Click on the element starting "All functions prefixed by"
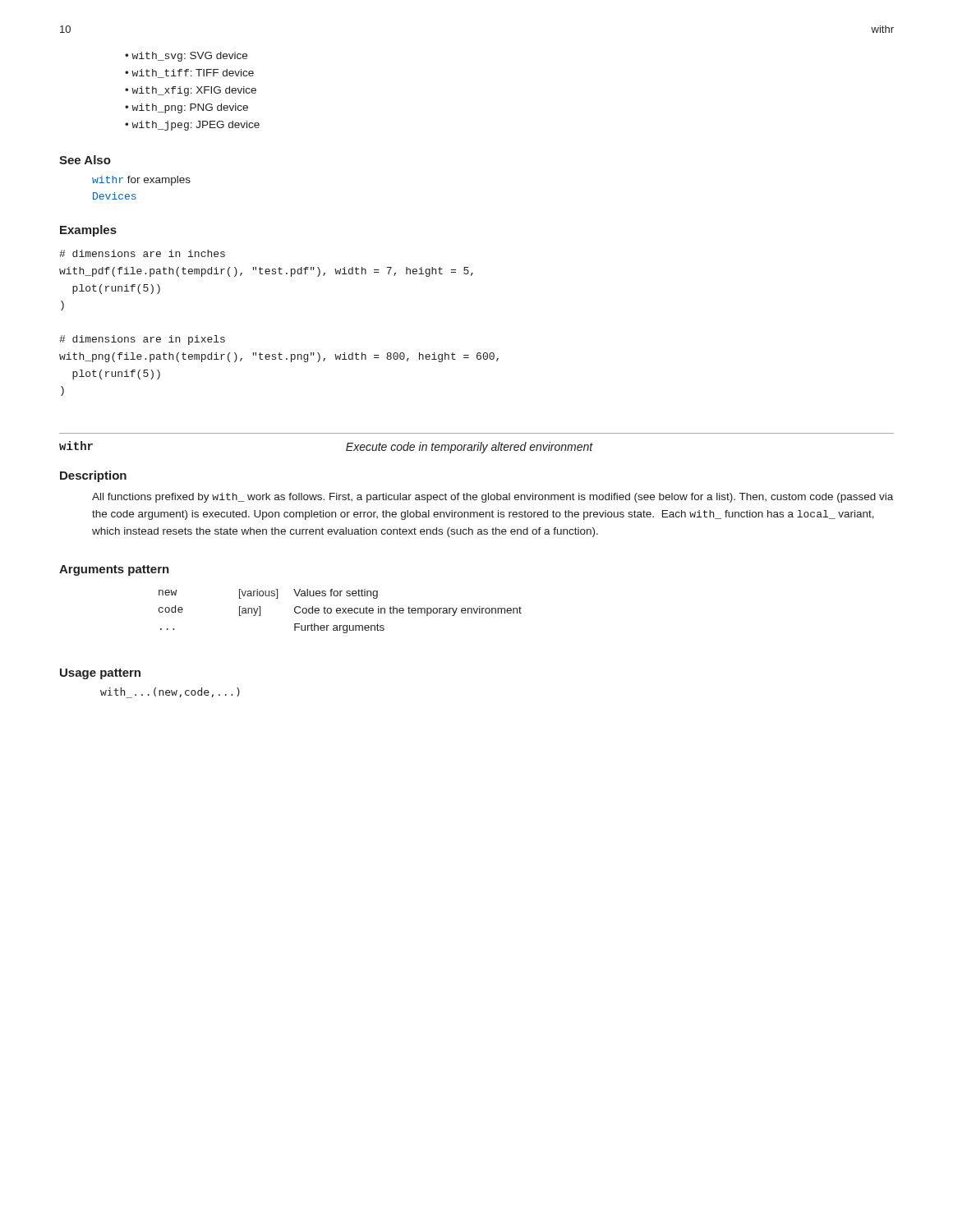The height and width of the screenshot is (1232, 953). (x=493, y=514)
